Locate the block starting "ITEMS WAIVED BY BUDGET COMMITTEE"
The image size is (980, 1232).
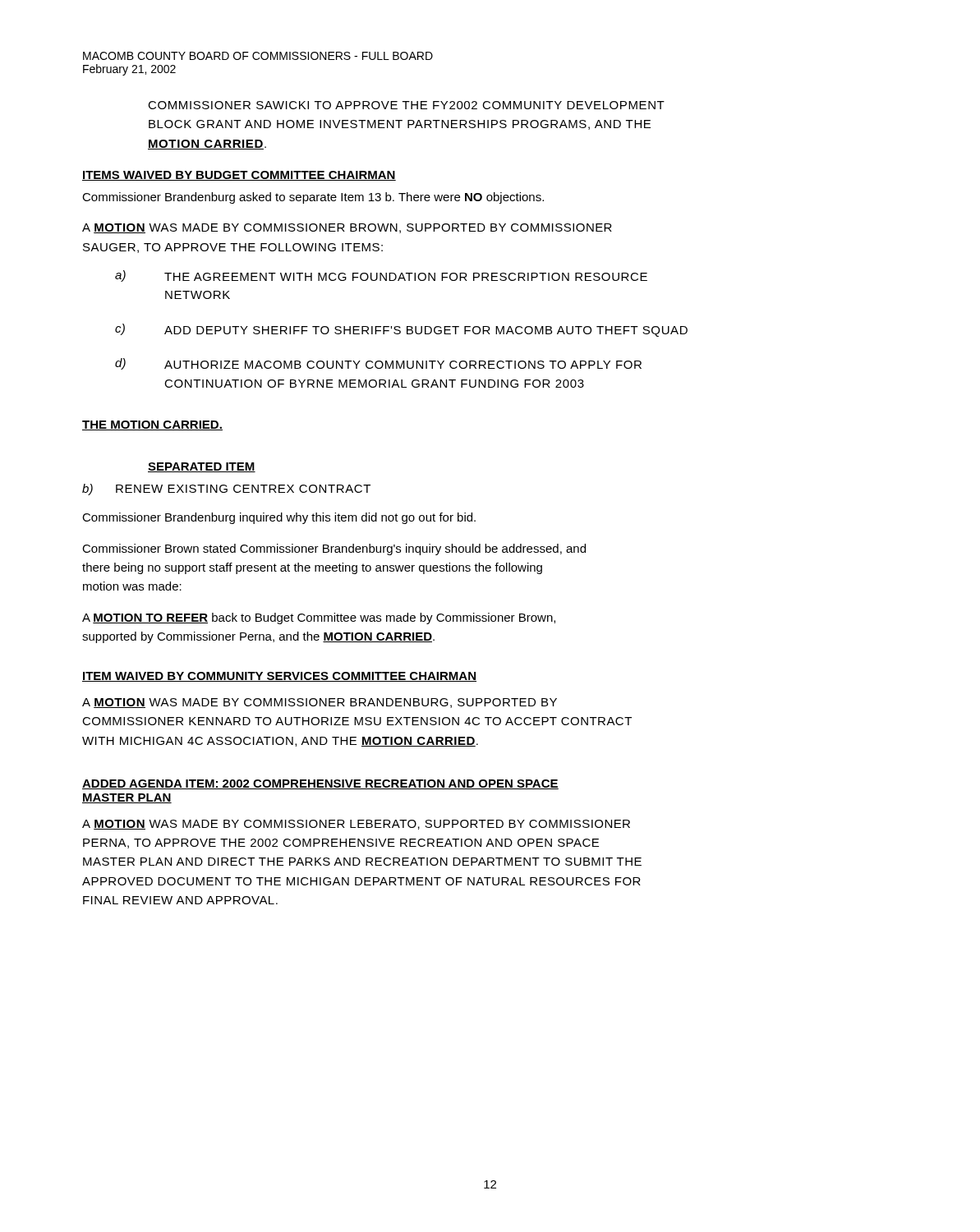pyautogui.click(x=239, y=174)
